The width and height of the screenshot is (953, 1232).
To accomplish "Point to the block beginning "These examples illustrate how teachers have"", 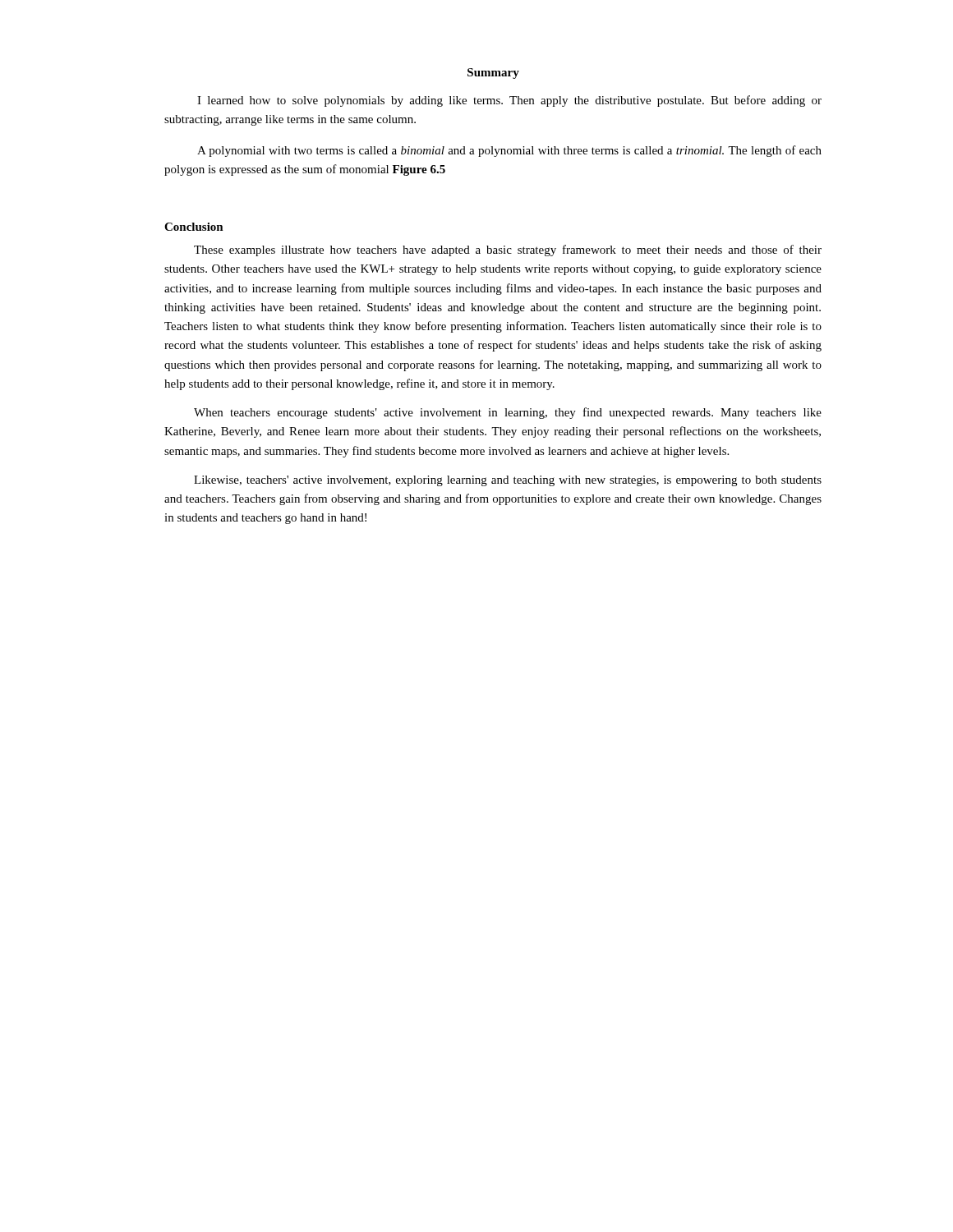I will point(493,317).
